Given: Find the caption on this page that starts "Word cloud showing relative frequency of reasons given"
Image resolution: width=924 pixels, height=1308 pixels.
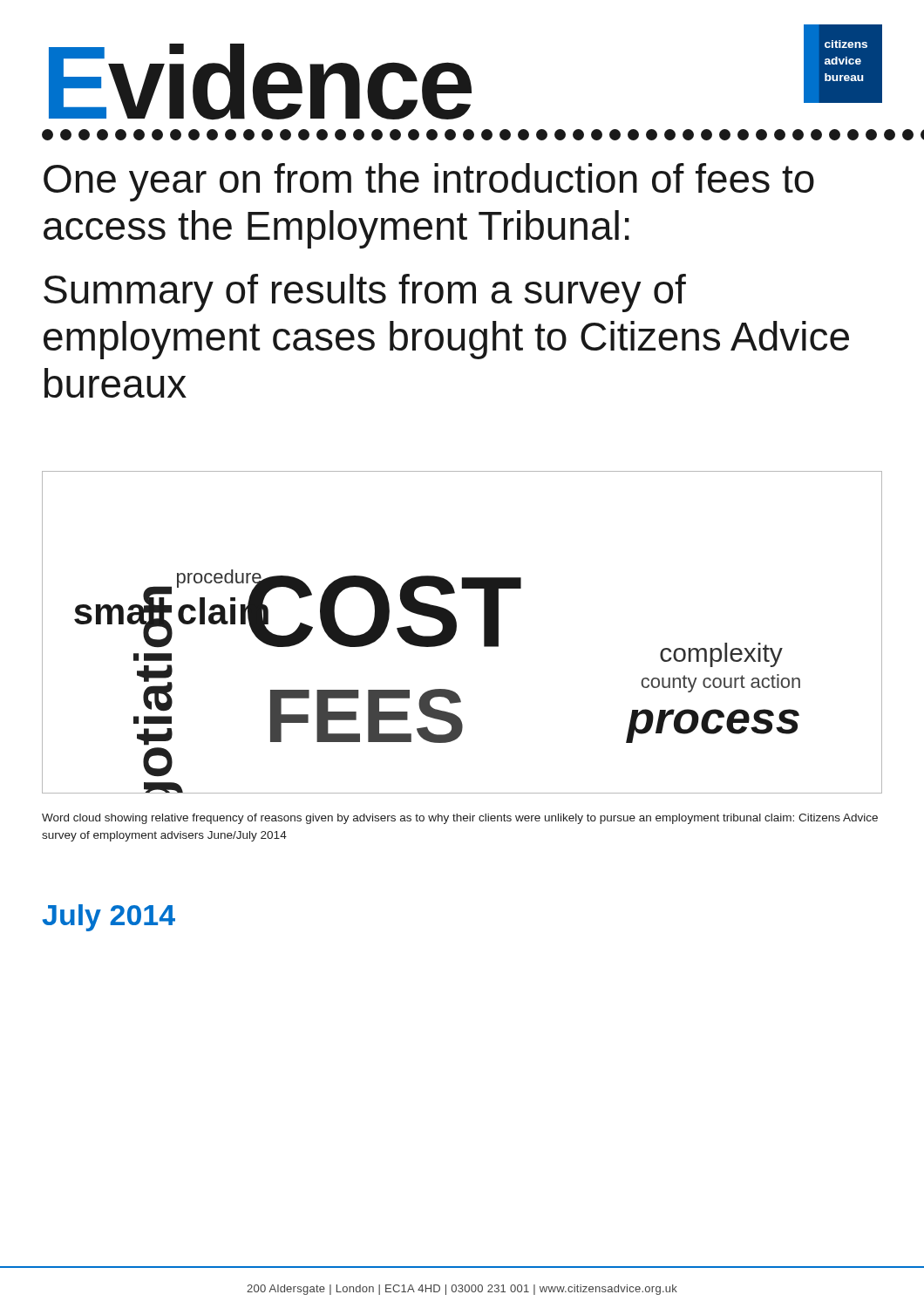Looking at the screenshot, I should tap(460, 826).
